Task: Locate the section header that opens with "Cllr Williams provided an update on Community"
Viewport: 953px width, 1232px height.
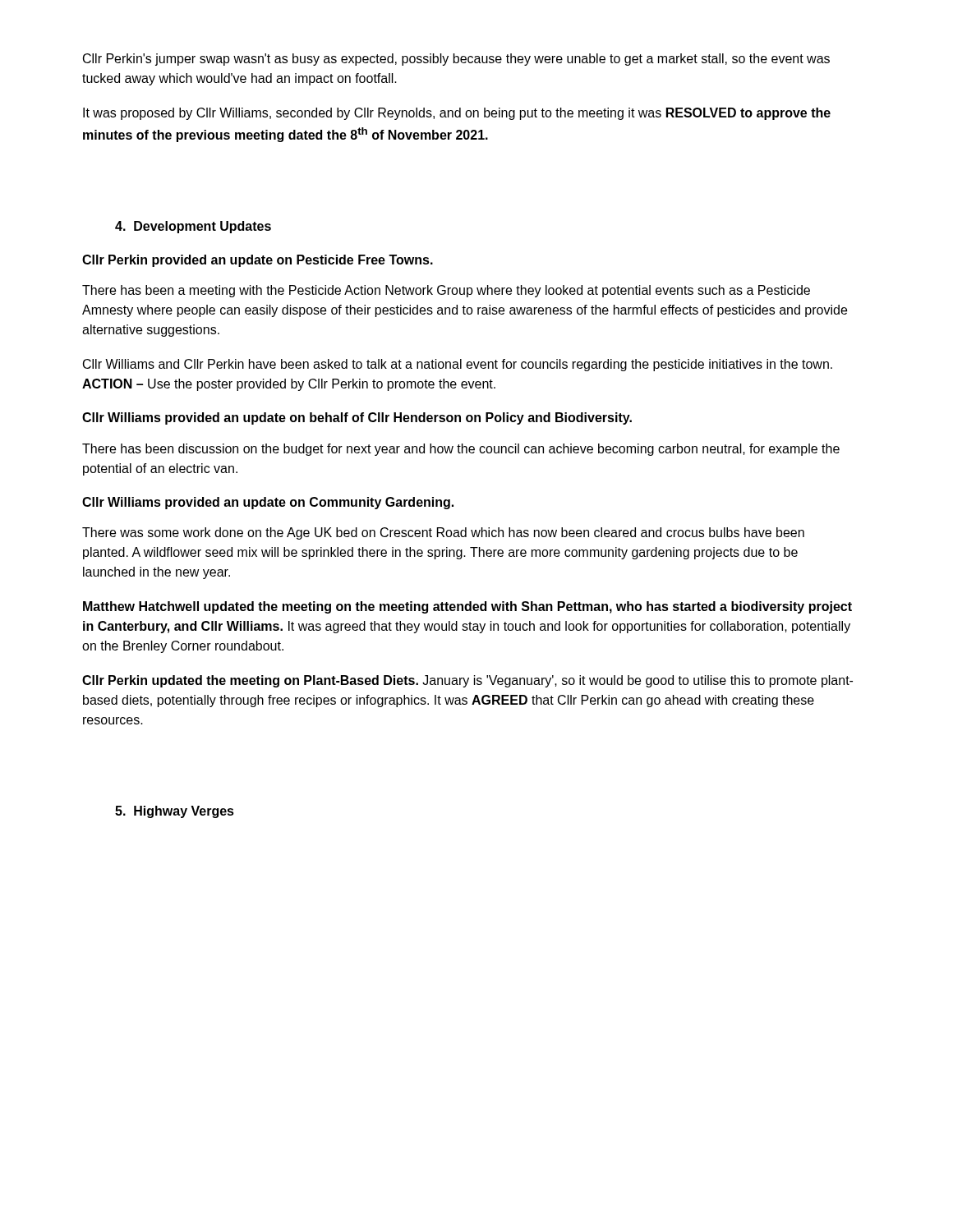Action: [x=268, y=502]
